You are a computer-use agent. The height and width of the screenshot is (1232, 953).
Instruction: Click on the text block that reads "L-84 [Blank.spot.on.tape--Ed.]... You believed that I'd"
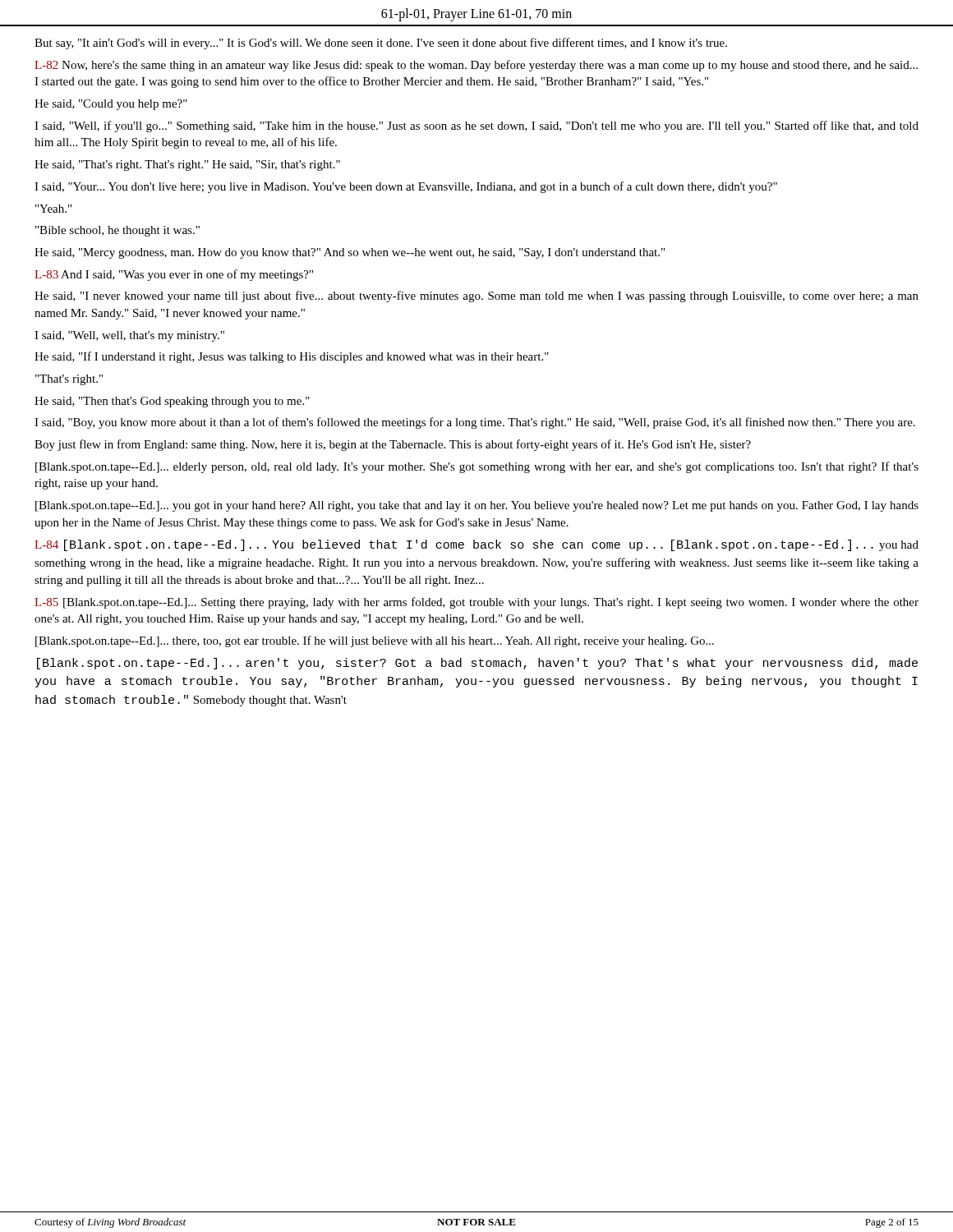click(476, 562)
